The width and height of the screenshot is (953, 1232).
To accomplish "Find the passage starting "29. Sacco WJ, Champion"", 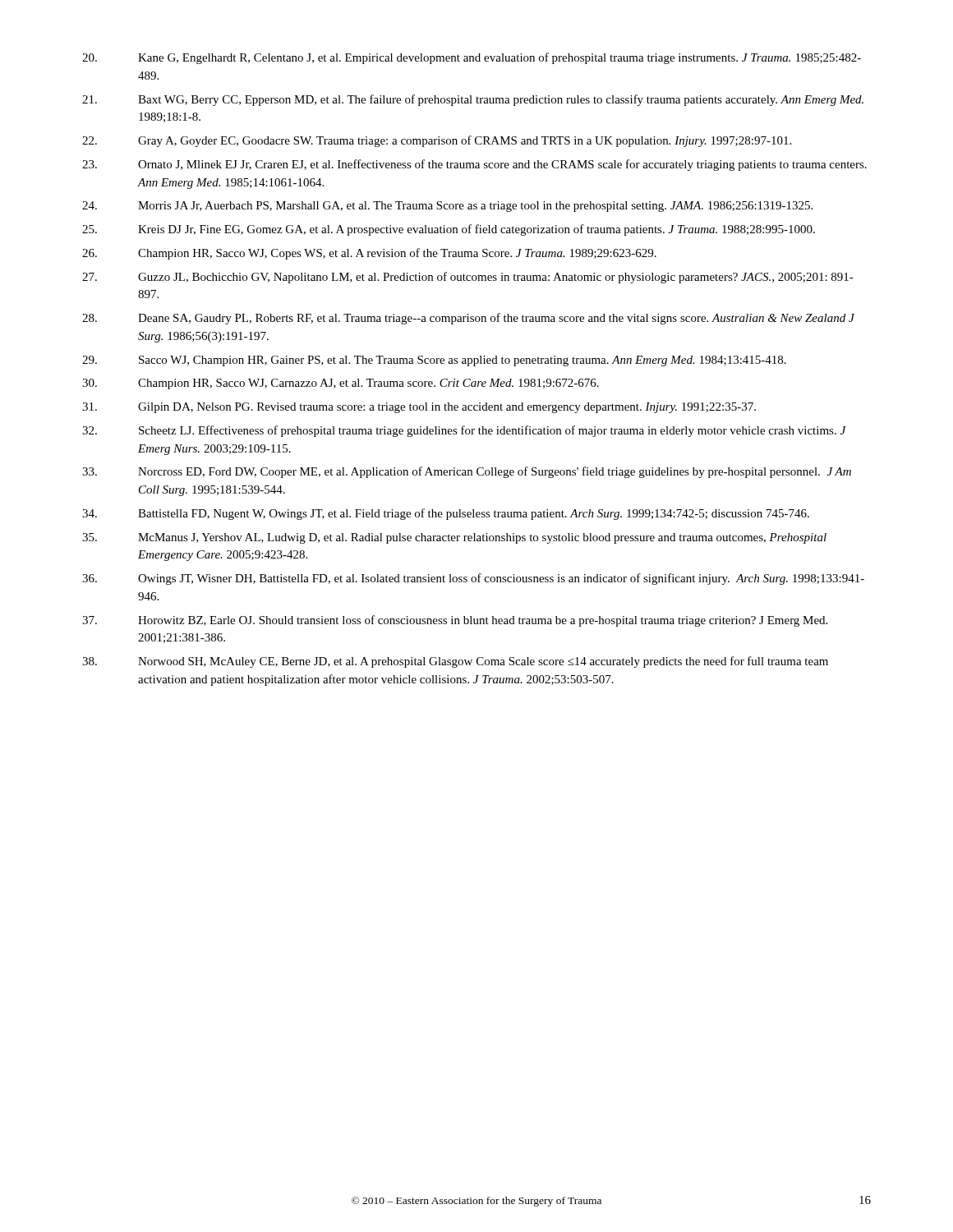I will pos(476,360).
